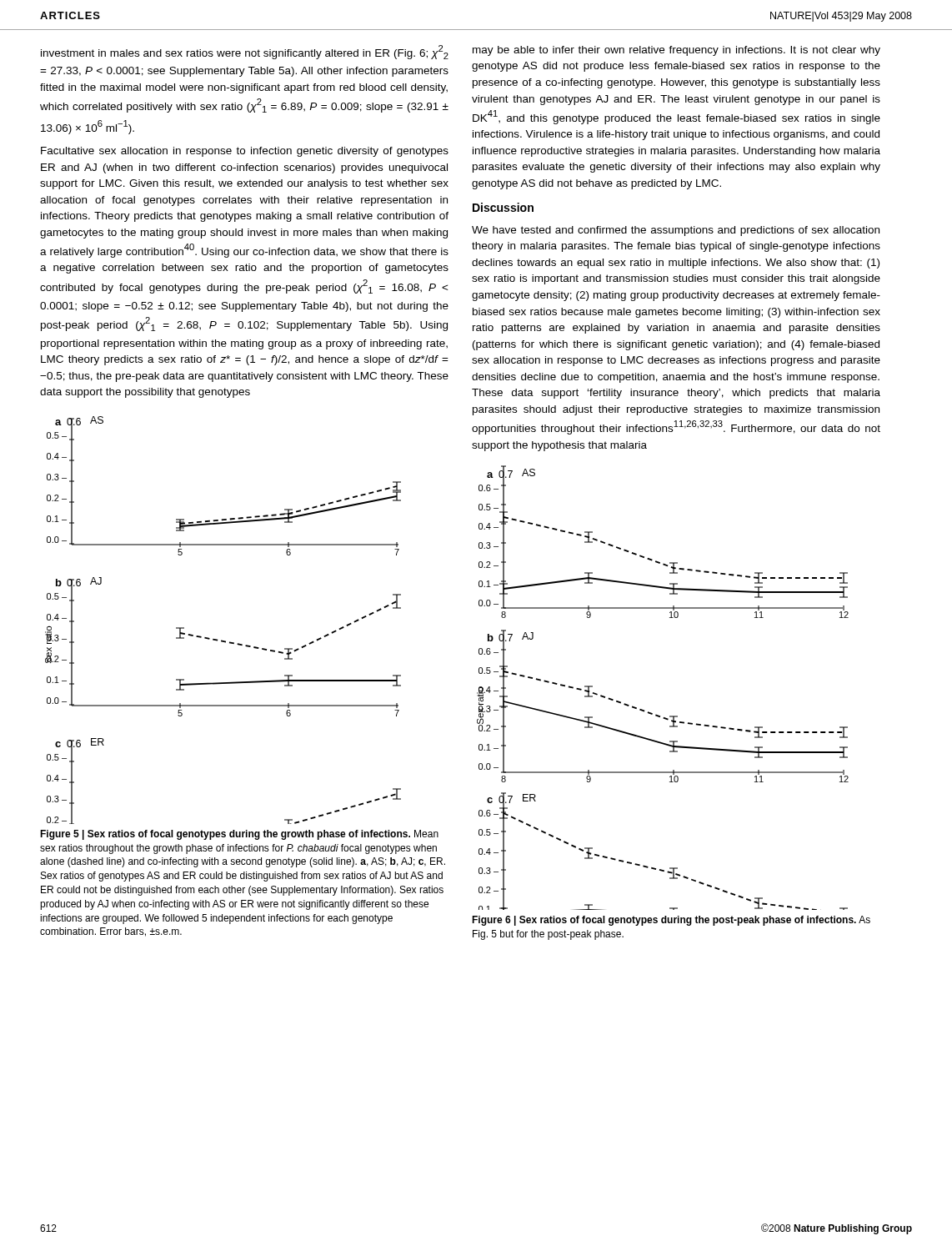
Task: Find the caption on this page that starts "Figure 5 | Sex ratios of"
Action: click(243, 883)
